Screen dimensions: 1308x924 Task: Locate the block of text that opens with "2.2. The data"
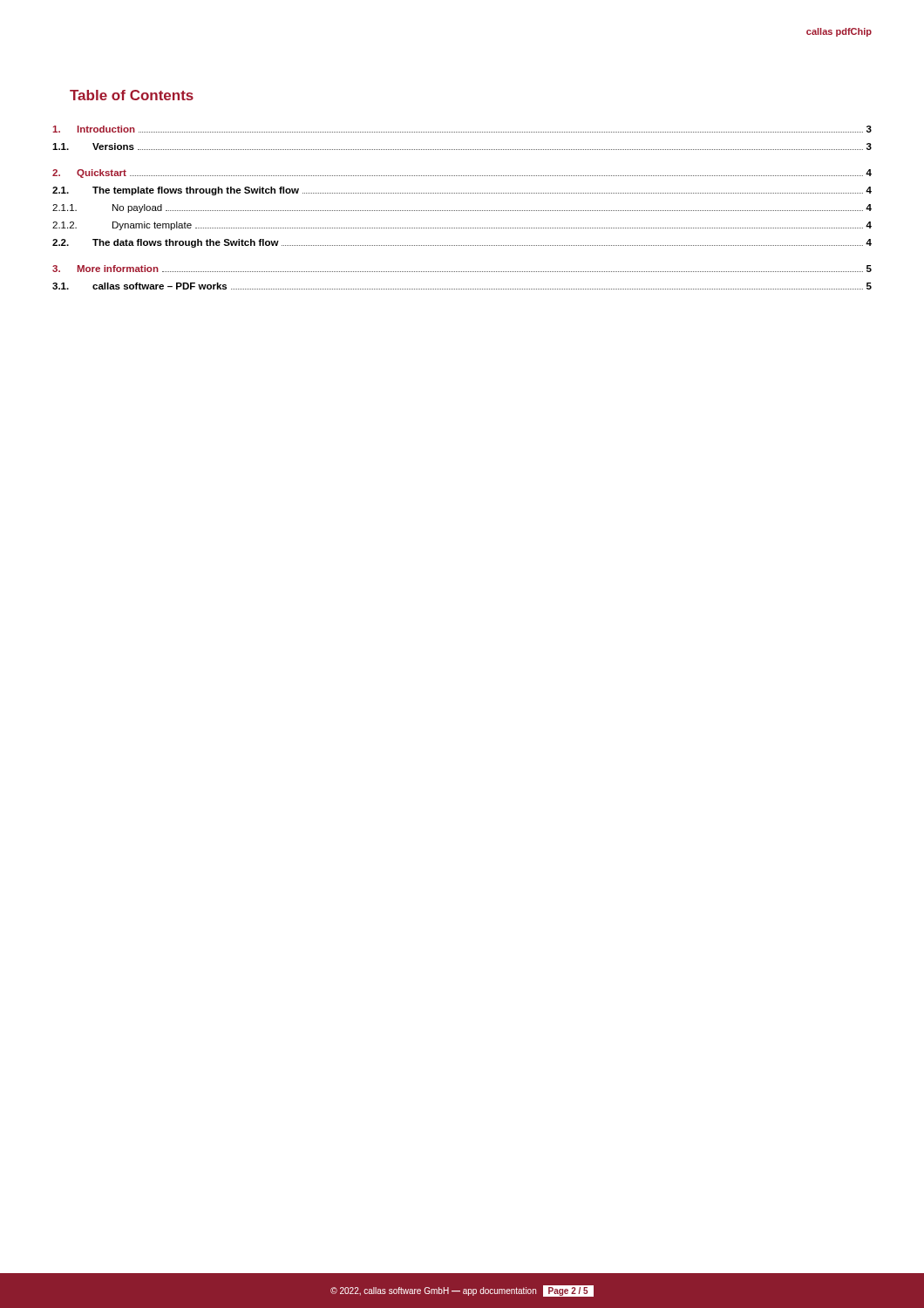(462, 242)
